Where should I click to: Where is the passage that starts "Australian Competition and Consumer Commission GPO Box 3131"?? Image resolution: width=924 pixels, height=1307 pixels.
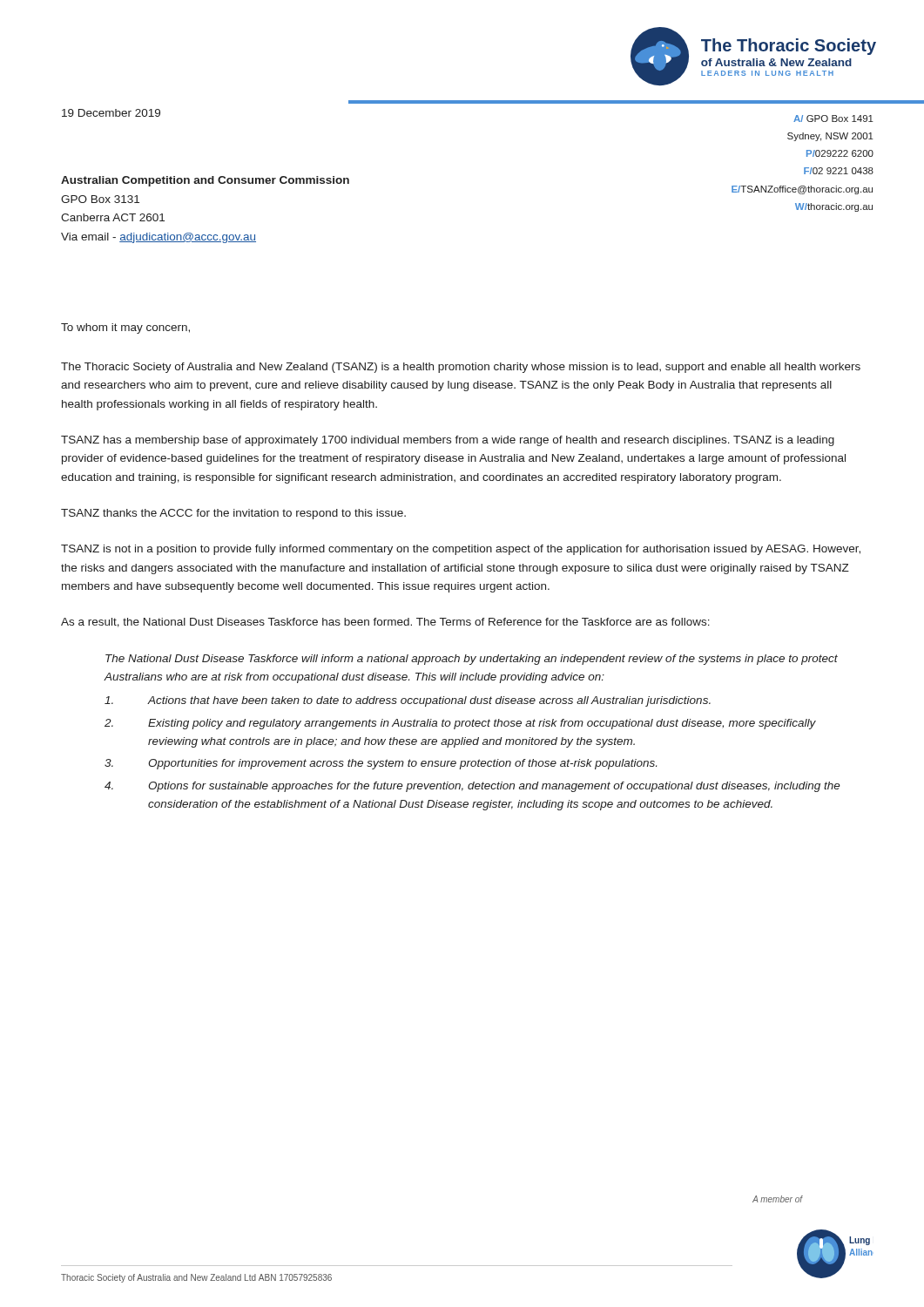(x=205, y=181)
